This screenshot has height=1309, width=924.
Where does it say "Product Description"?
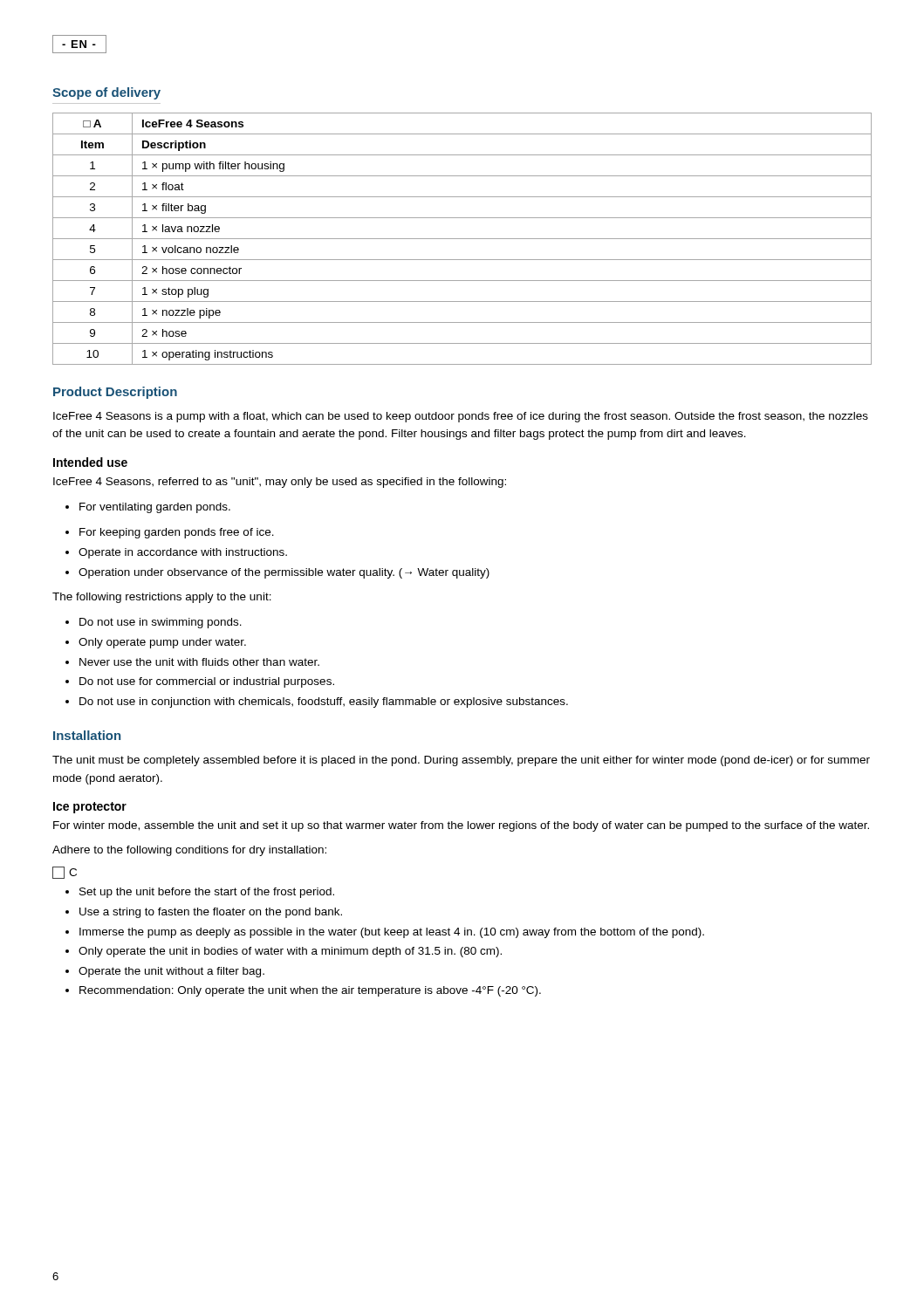pyautogui.click(x=115, y=391)
